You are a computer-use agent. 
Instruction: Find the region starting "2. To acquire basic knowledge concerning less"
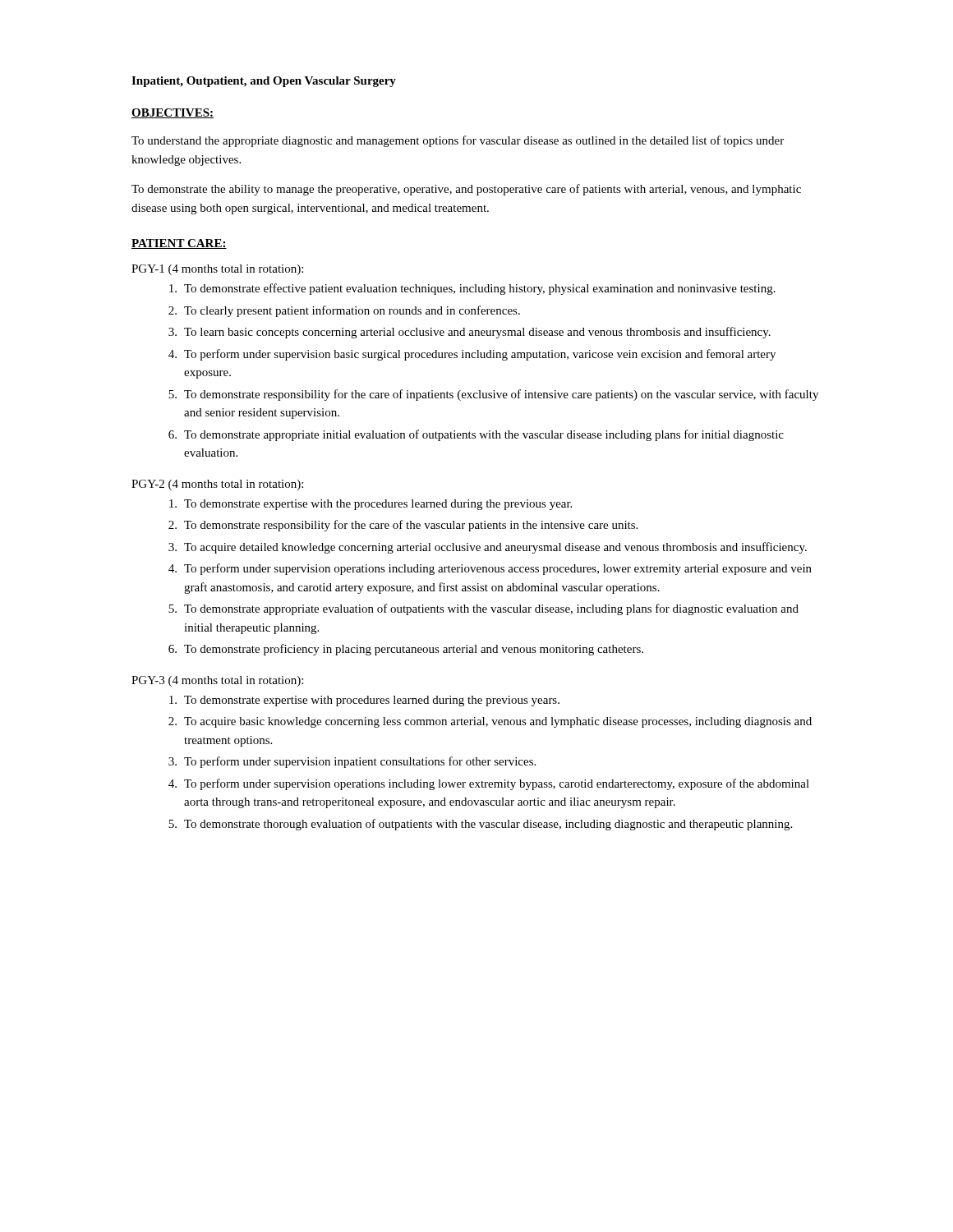(486, 731)
